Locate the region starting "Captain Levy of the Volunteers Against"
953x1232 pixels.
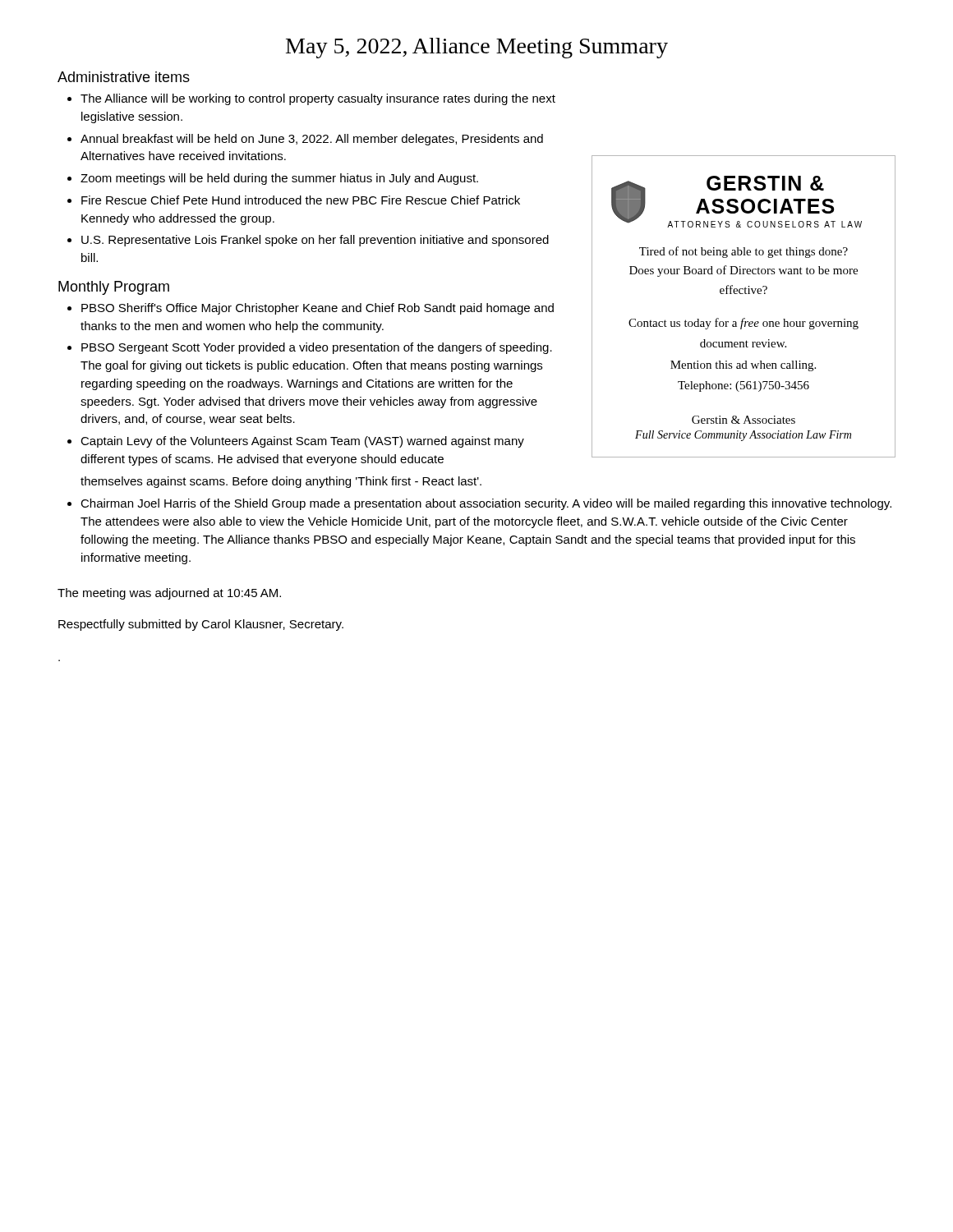302,450
